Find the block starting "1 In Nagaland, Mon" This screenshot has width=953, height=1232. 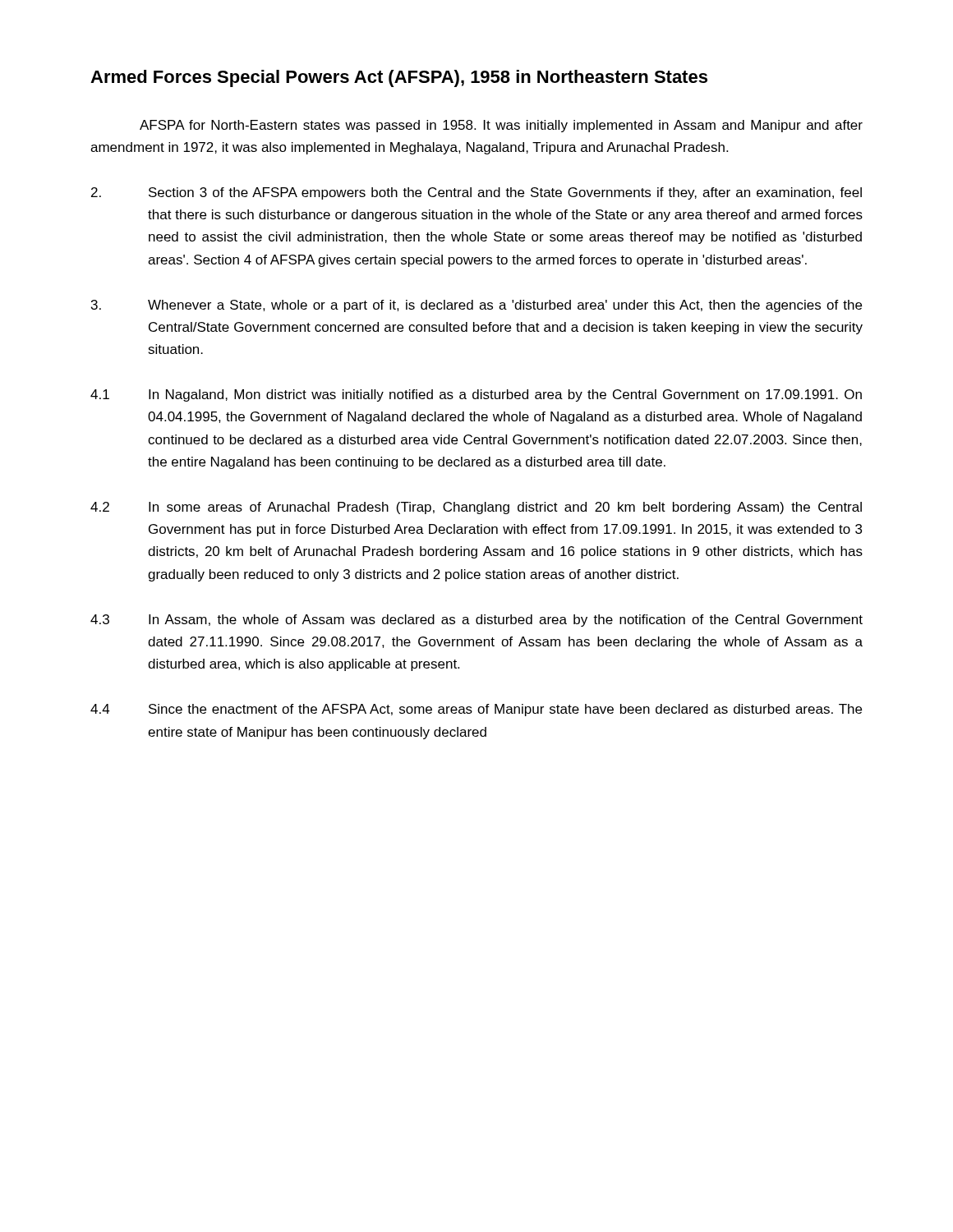476,428
